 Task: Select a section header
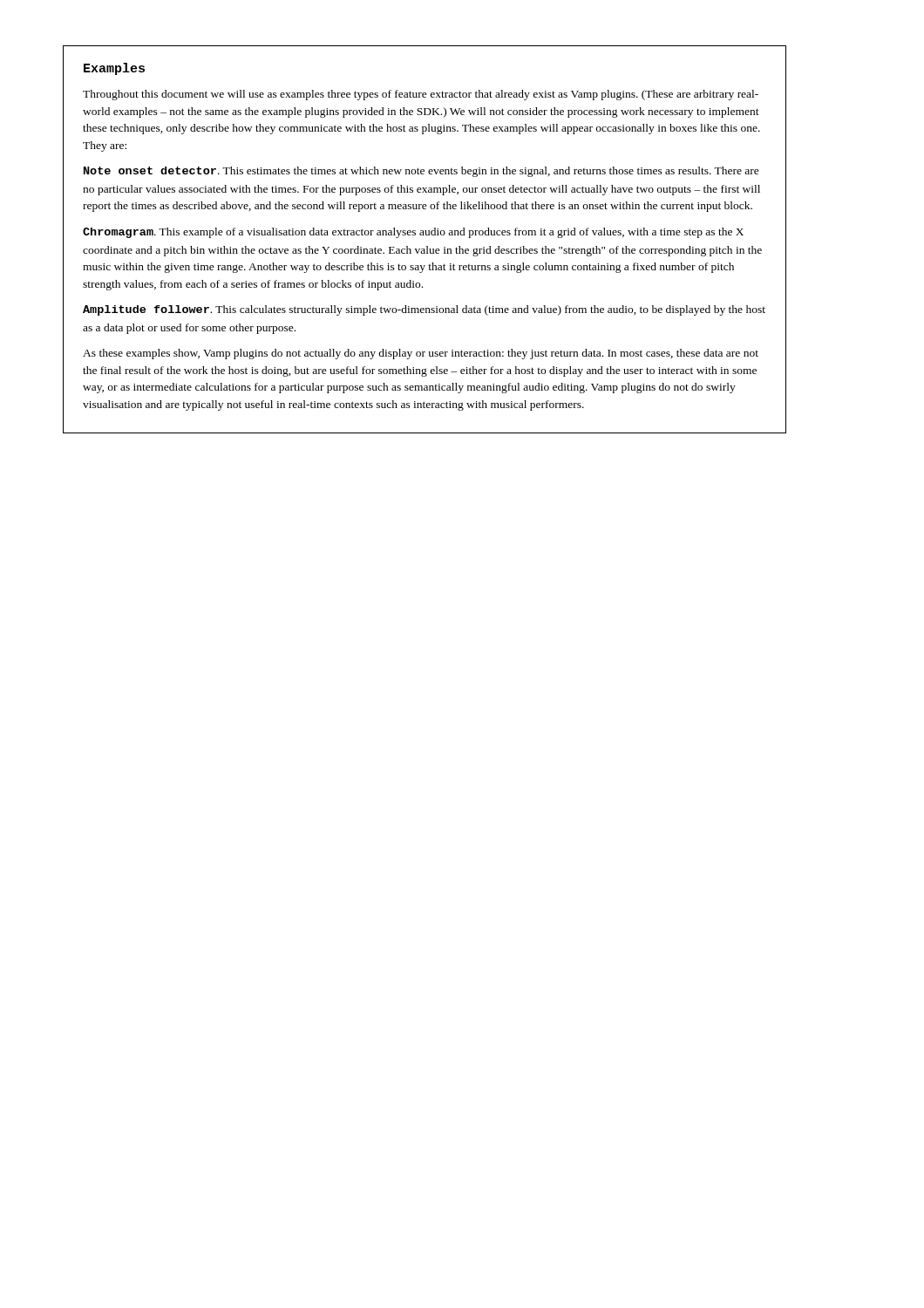pyautogui.click(x=114, y=69)
